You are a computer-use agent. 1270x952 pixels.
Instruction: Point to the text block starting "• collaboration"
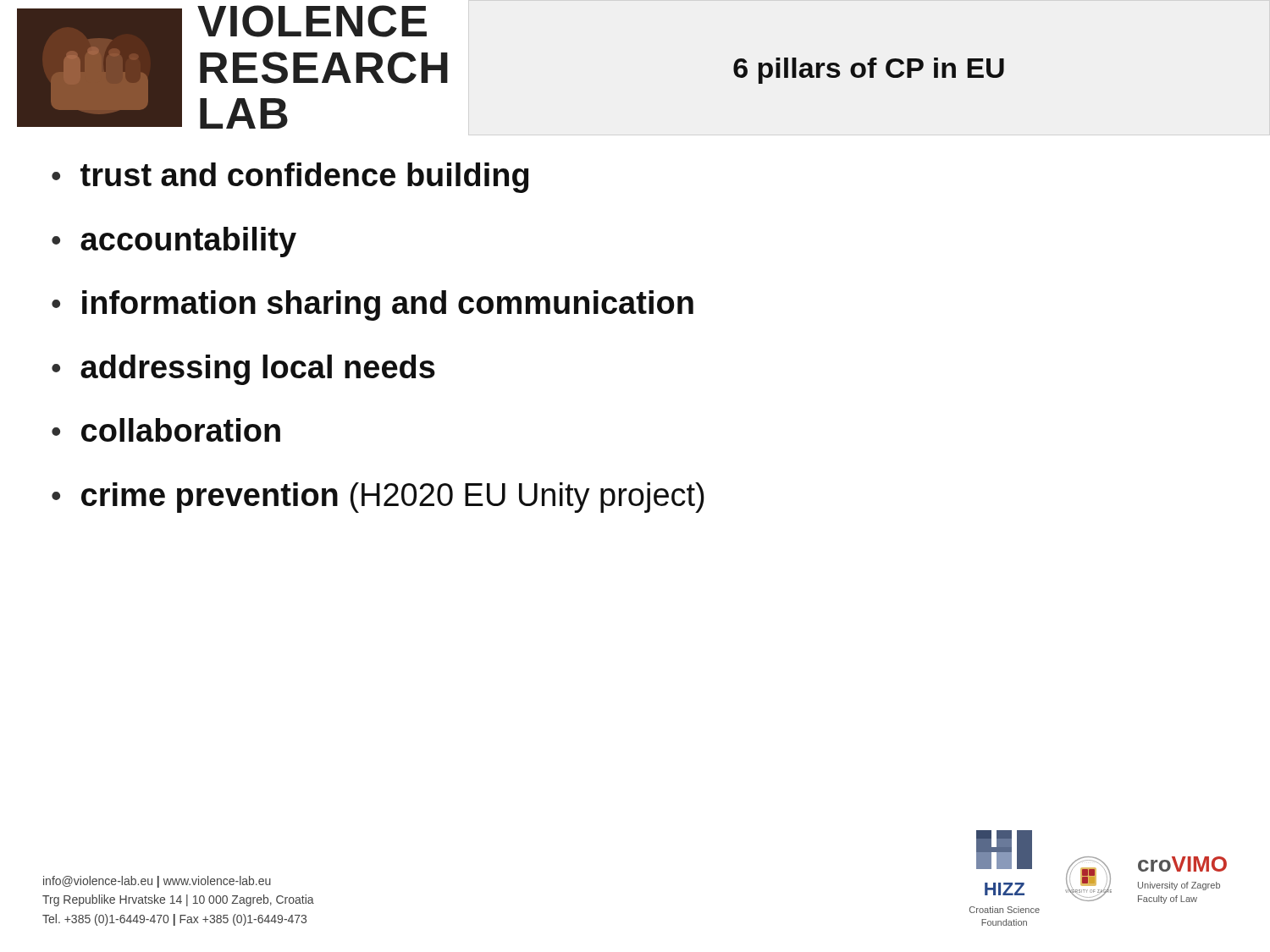[x=166, y=432]
